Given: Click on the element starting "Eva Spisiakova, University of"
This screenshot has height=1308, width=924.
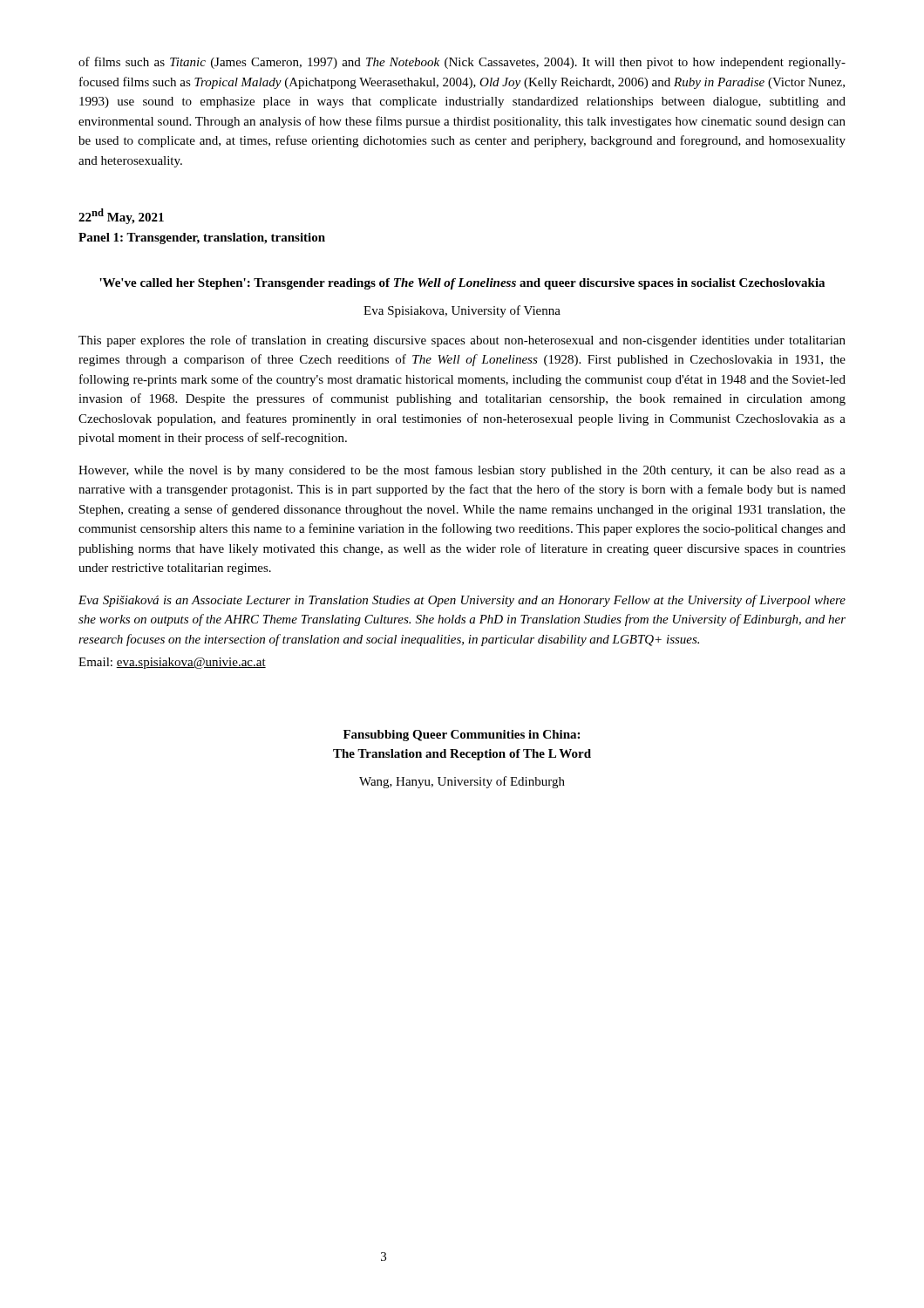Looking at the screenshot, I should (x=462, y=310).
